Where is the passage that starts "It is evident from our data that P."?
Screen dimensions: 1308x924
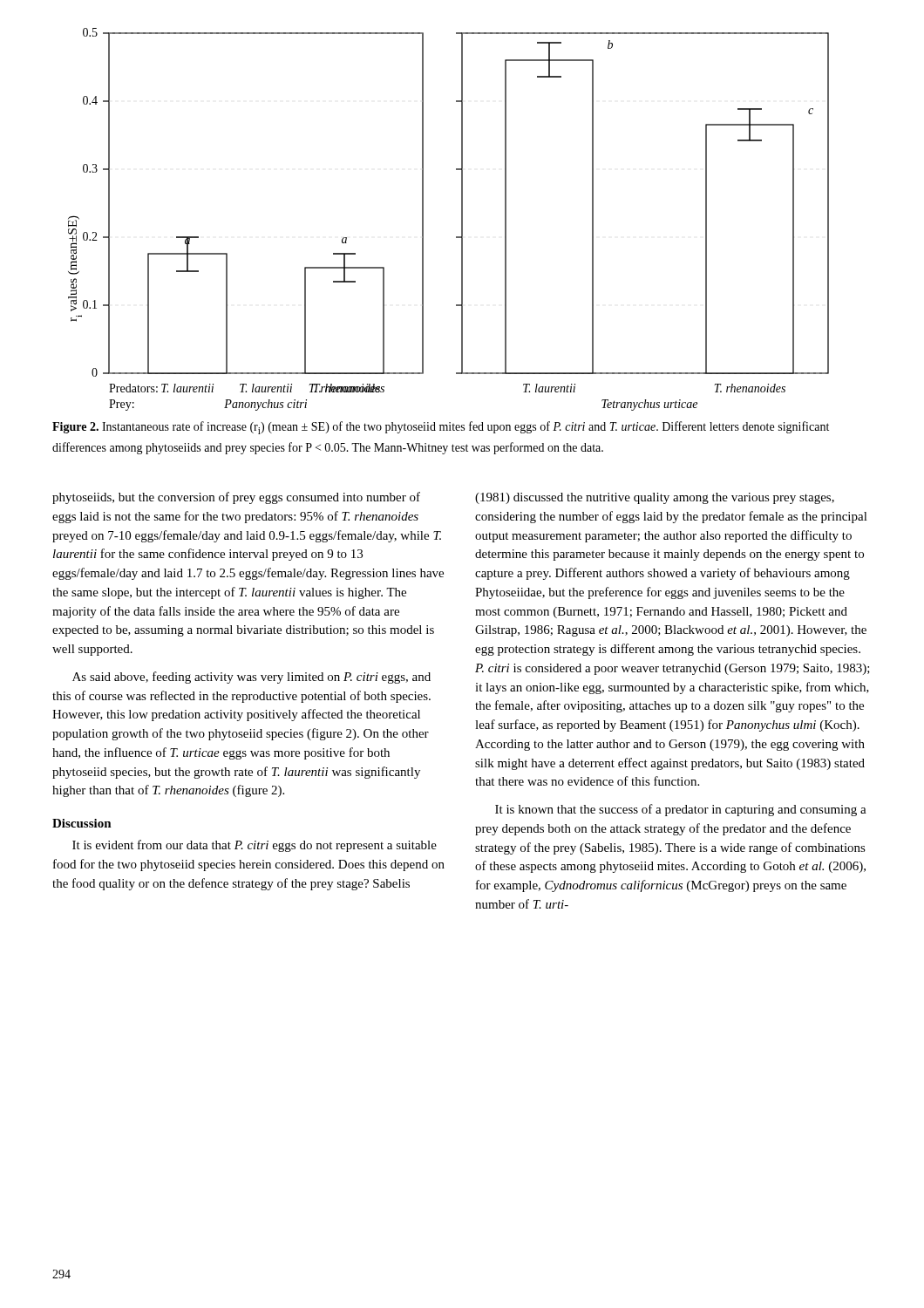pyautogui.click(x=248, y=865)
